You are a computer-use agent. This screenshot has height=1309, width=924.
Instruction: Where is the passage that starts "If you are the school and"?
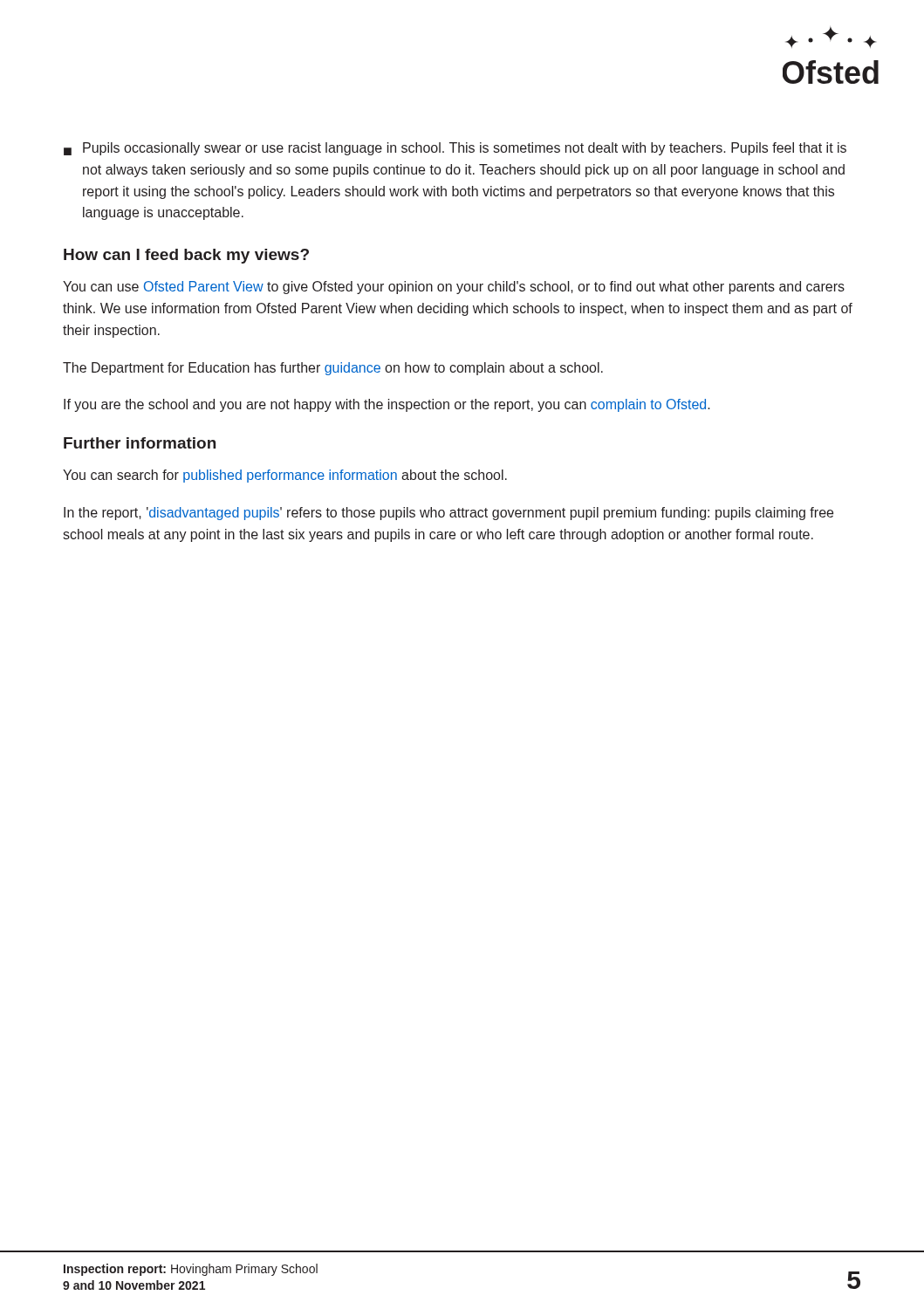(387, 405)
